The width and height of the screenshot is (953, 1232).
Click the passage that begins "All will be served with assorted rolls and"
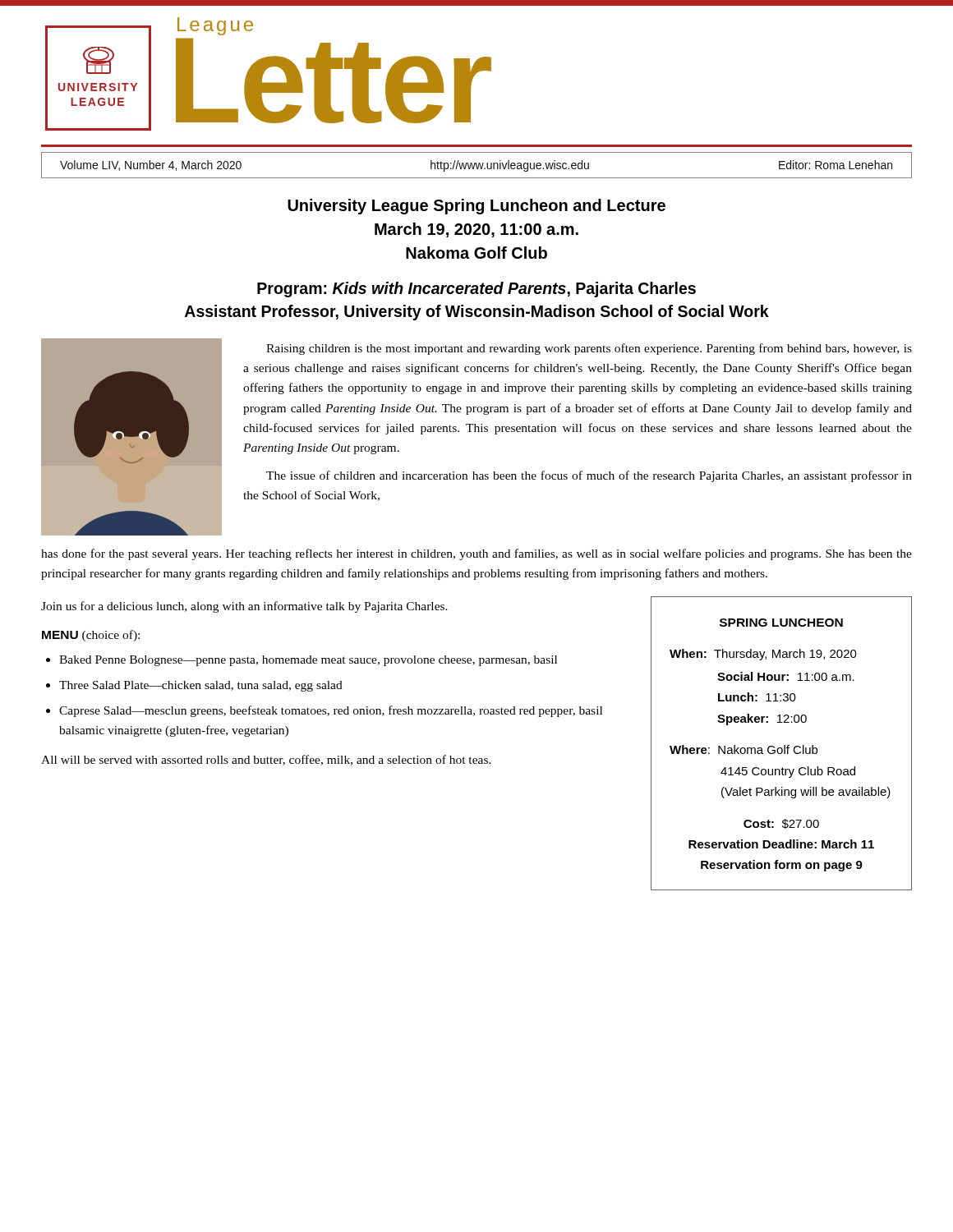(266, 759)
